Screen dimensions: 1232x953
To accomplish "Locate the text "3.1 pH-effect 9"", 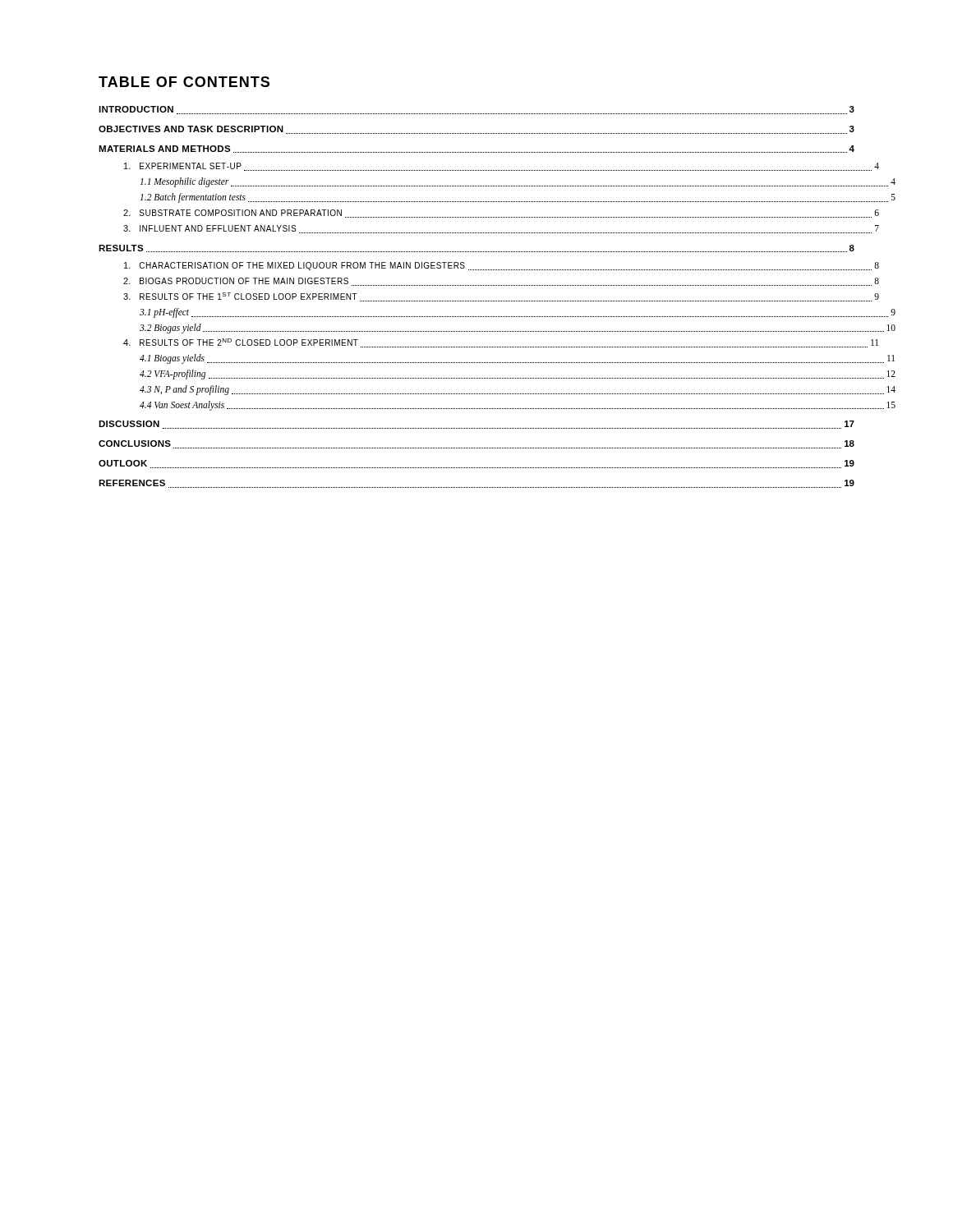I will point(476,313).
